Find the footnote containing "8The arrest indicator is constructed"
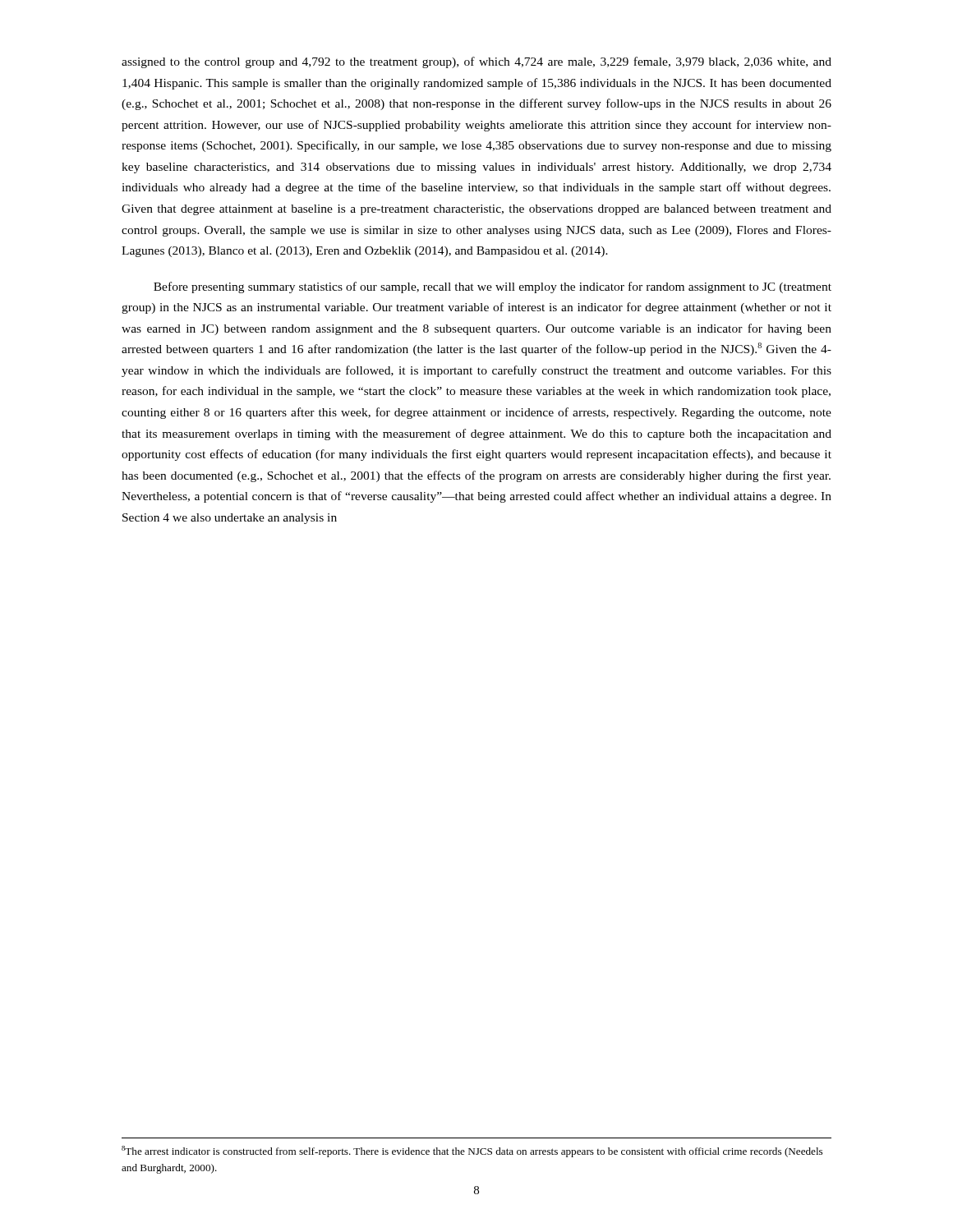Screen dimensions: 1232x953 [x=472, y=1159]
